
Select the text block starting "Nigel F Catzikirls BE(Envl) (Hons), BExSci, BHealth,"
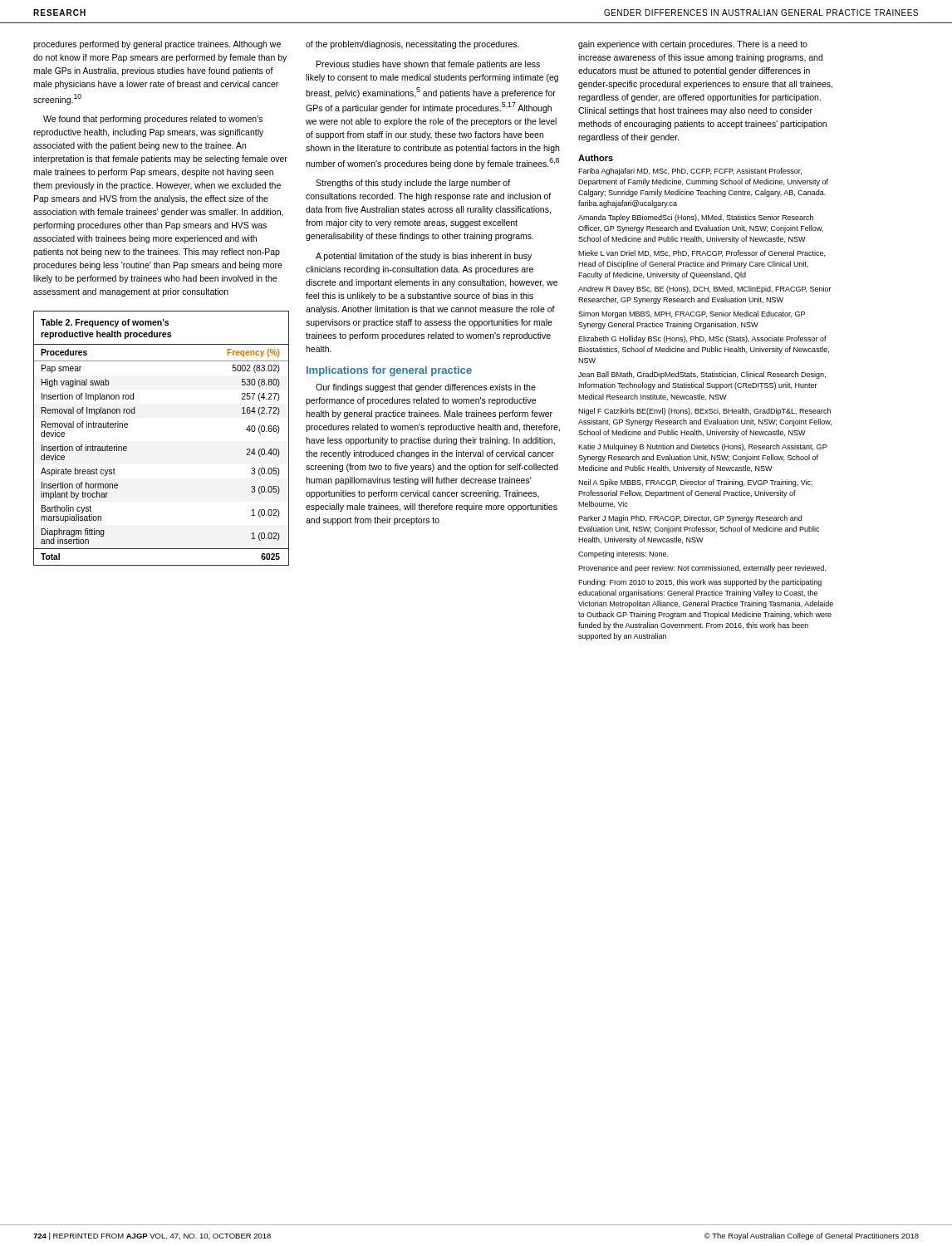click(706, 422)
